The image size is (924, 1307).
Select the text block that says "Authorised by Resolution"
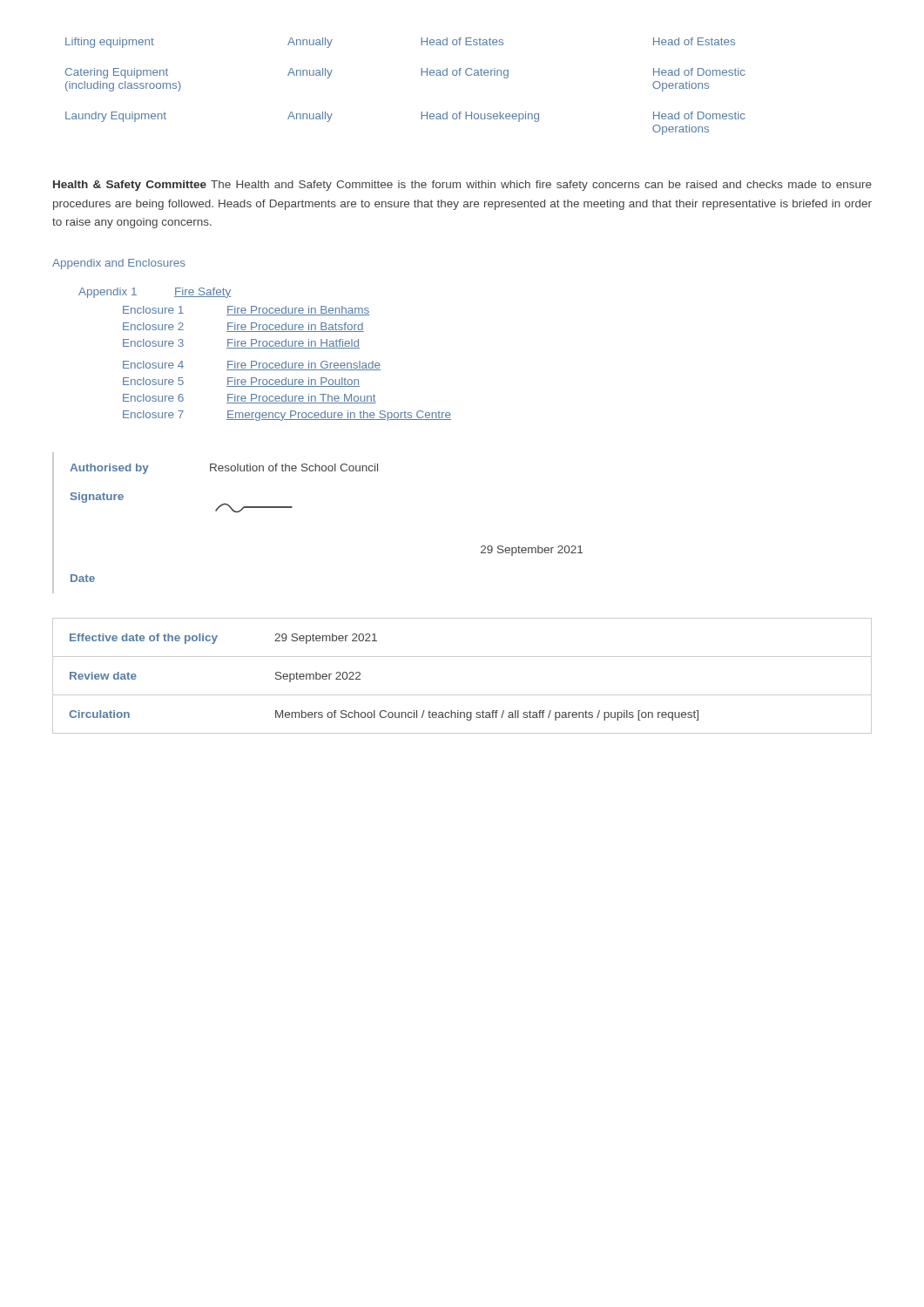pyautogui.click(x=224, y=467)
